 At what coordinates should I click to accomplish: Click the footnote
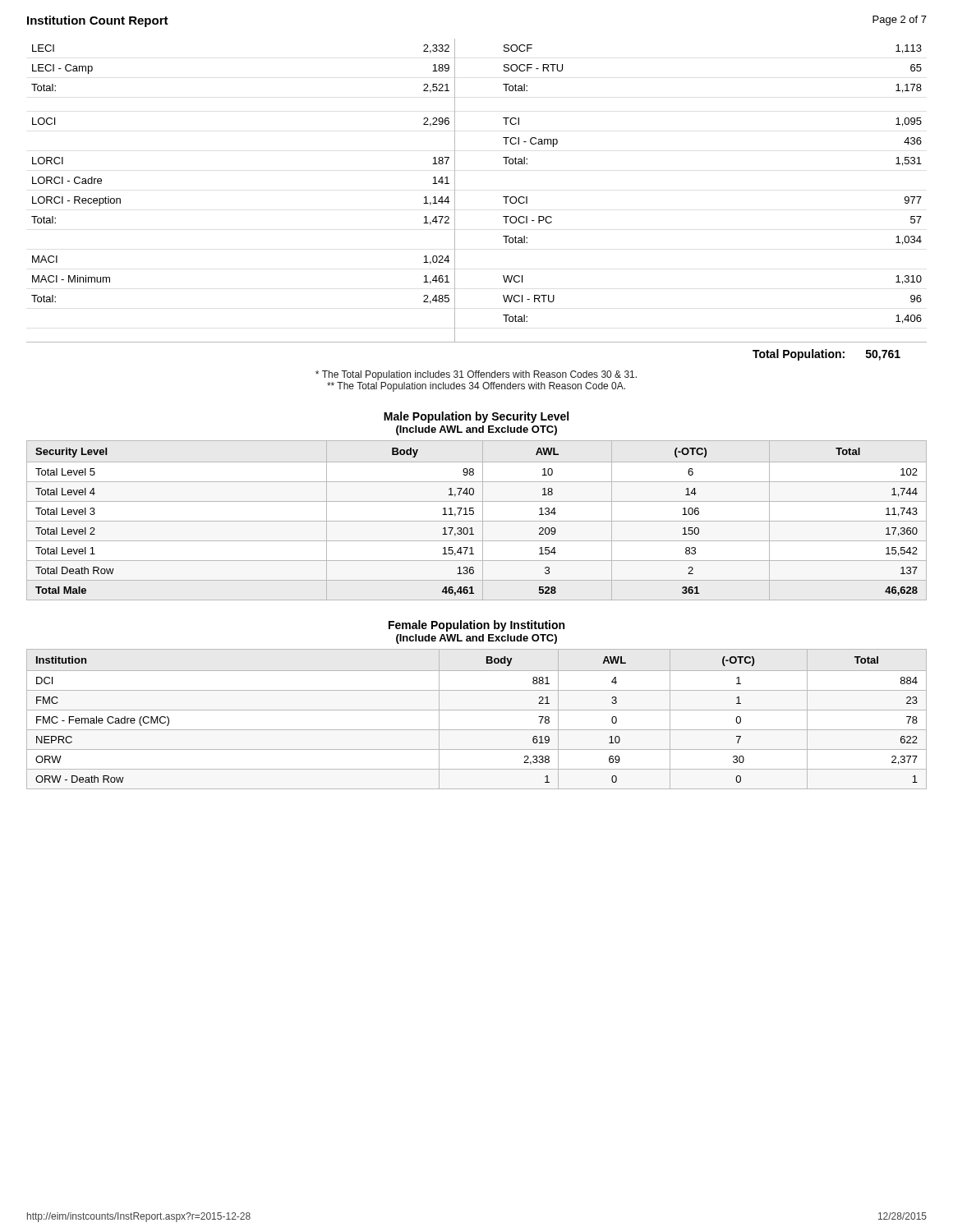pos(476,380)
